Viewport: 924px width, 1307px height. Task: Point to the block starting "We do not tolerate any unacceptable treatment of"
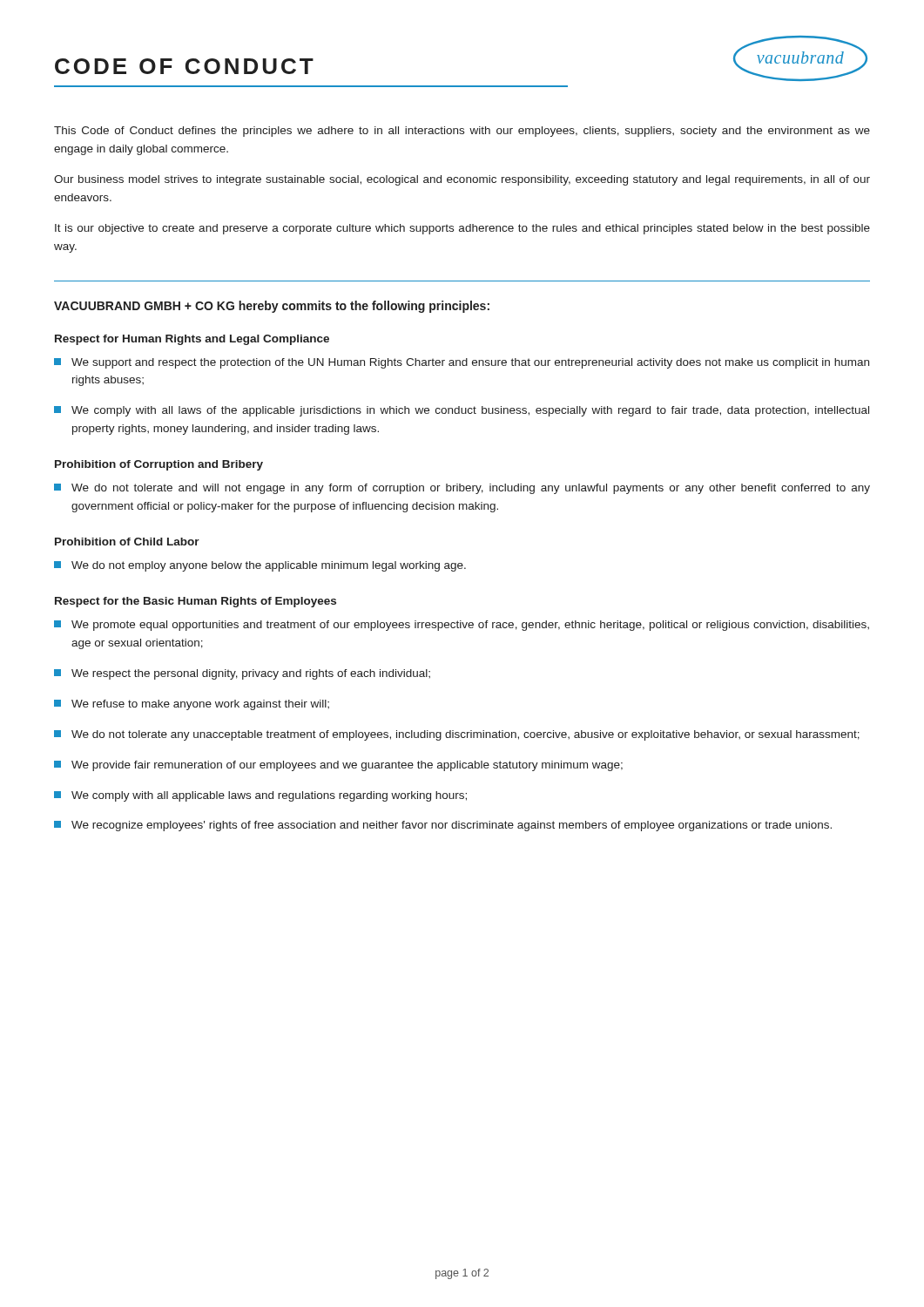(x=457, y=735)
